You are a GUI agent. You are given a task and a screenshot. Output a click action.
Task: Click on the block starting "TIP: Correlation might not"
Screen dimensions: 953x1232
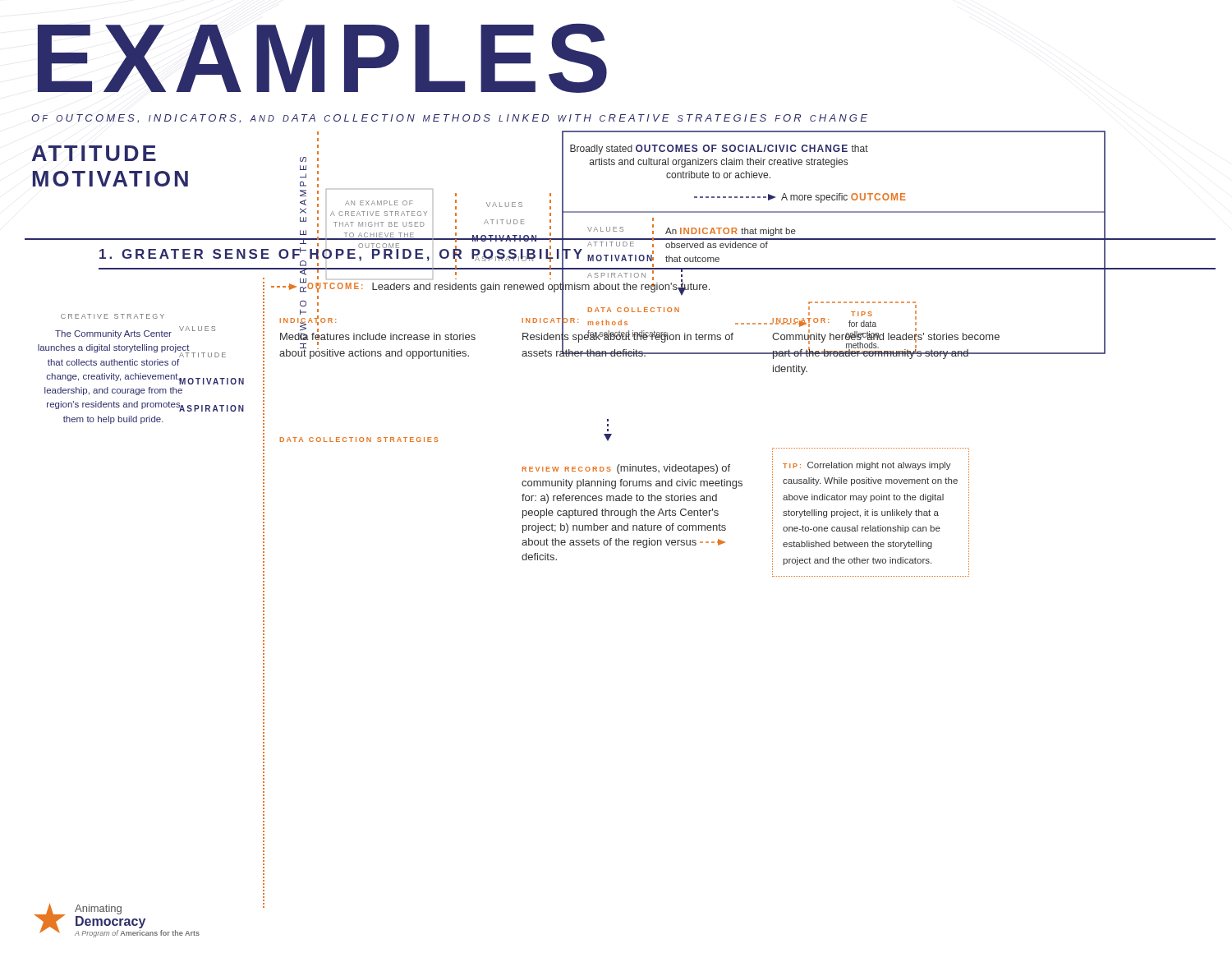[870, 512]
